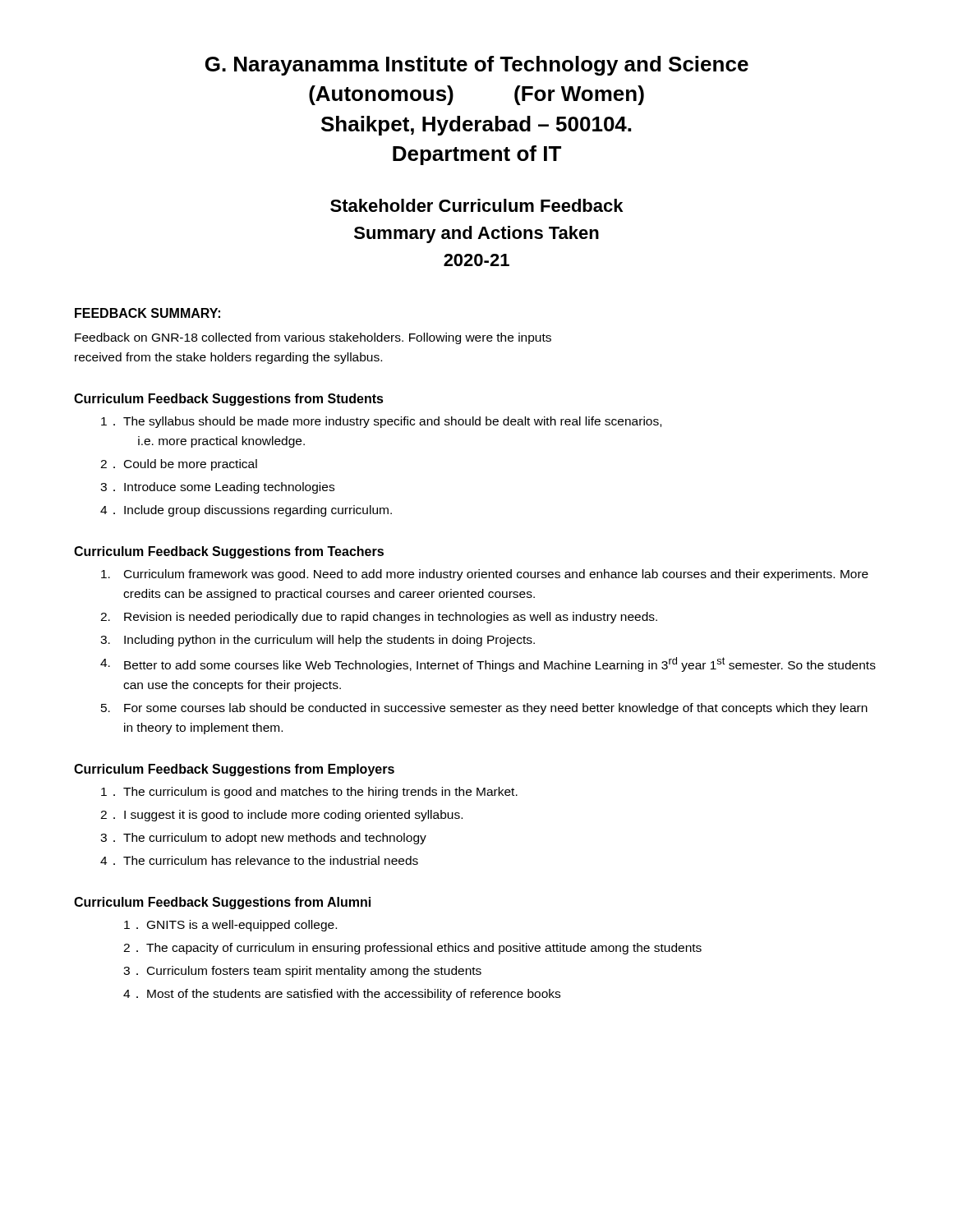The width and height of the screenshot is (953, 1232).
Task: Locate the list item that reads "3． Introduce some Leading technologies"
Action: point(217,488)
